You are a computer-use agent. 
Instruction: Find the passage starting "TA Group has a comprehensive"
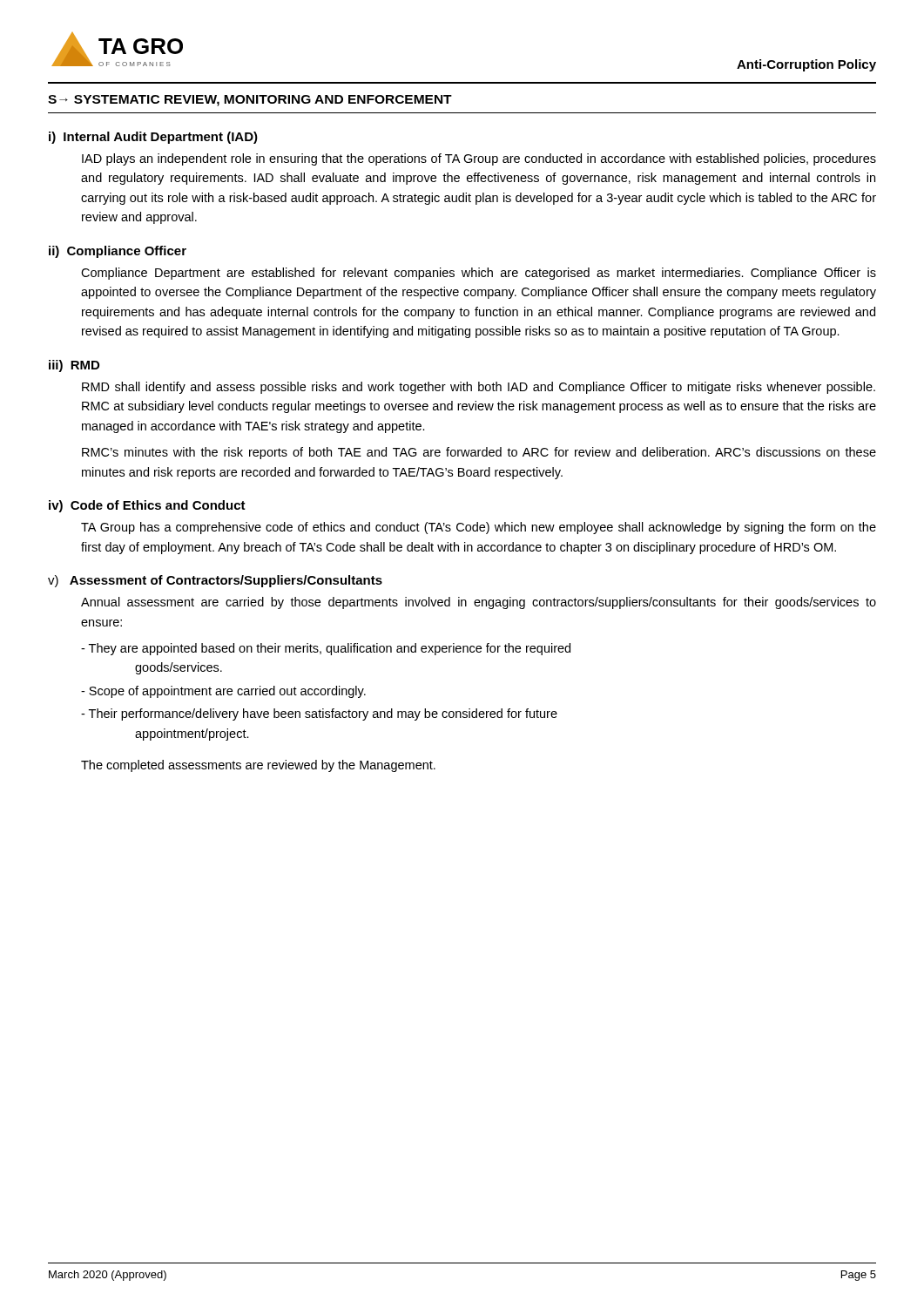pyautogui.click(x=479, y=537)
